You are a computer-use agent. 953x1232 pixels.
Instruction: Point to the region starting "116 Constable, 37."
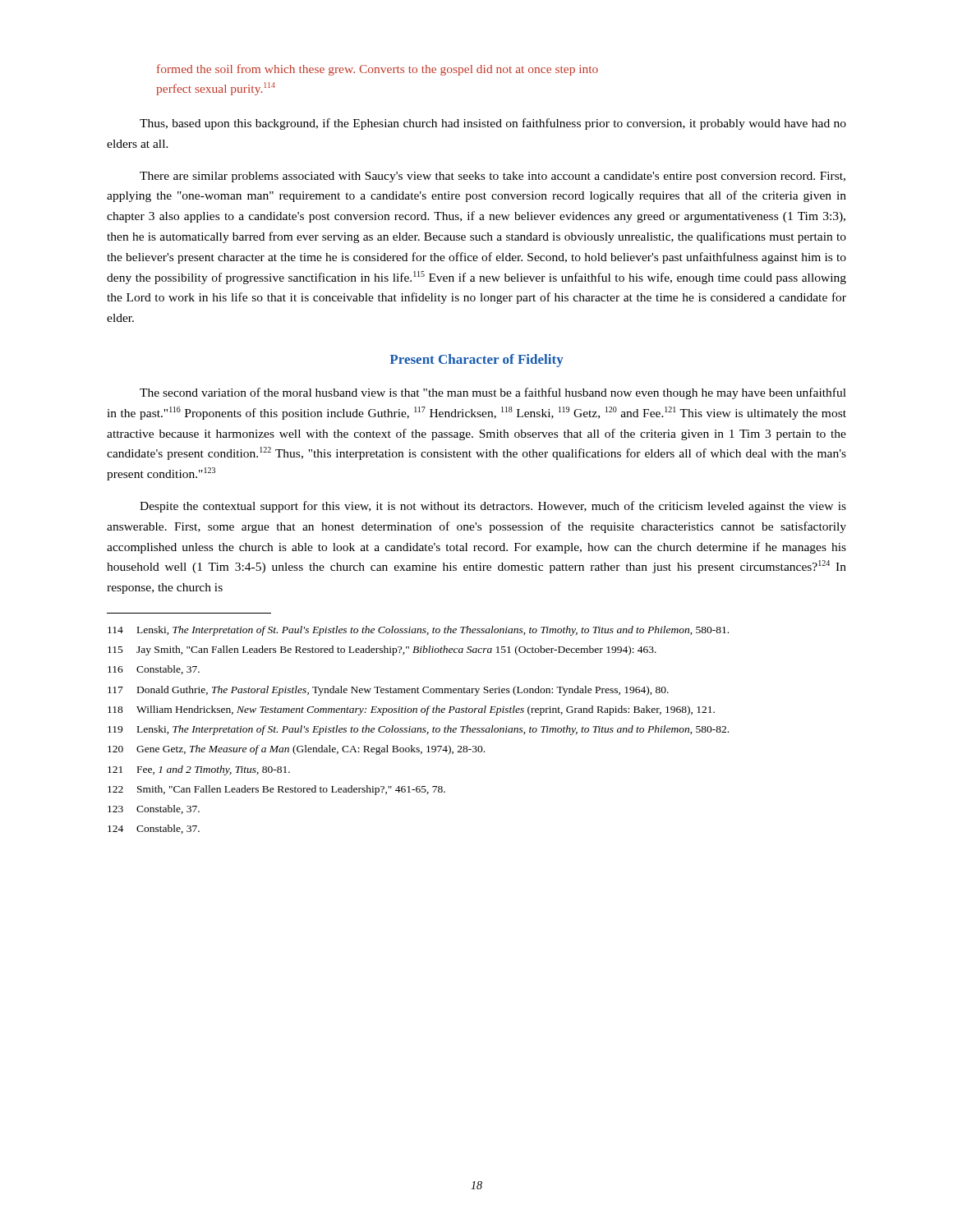[x=153, y=670]
